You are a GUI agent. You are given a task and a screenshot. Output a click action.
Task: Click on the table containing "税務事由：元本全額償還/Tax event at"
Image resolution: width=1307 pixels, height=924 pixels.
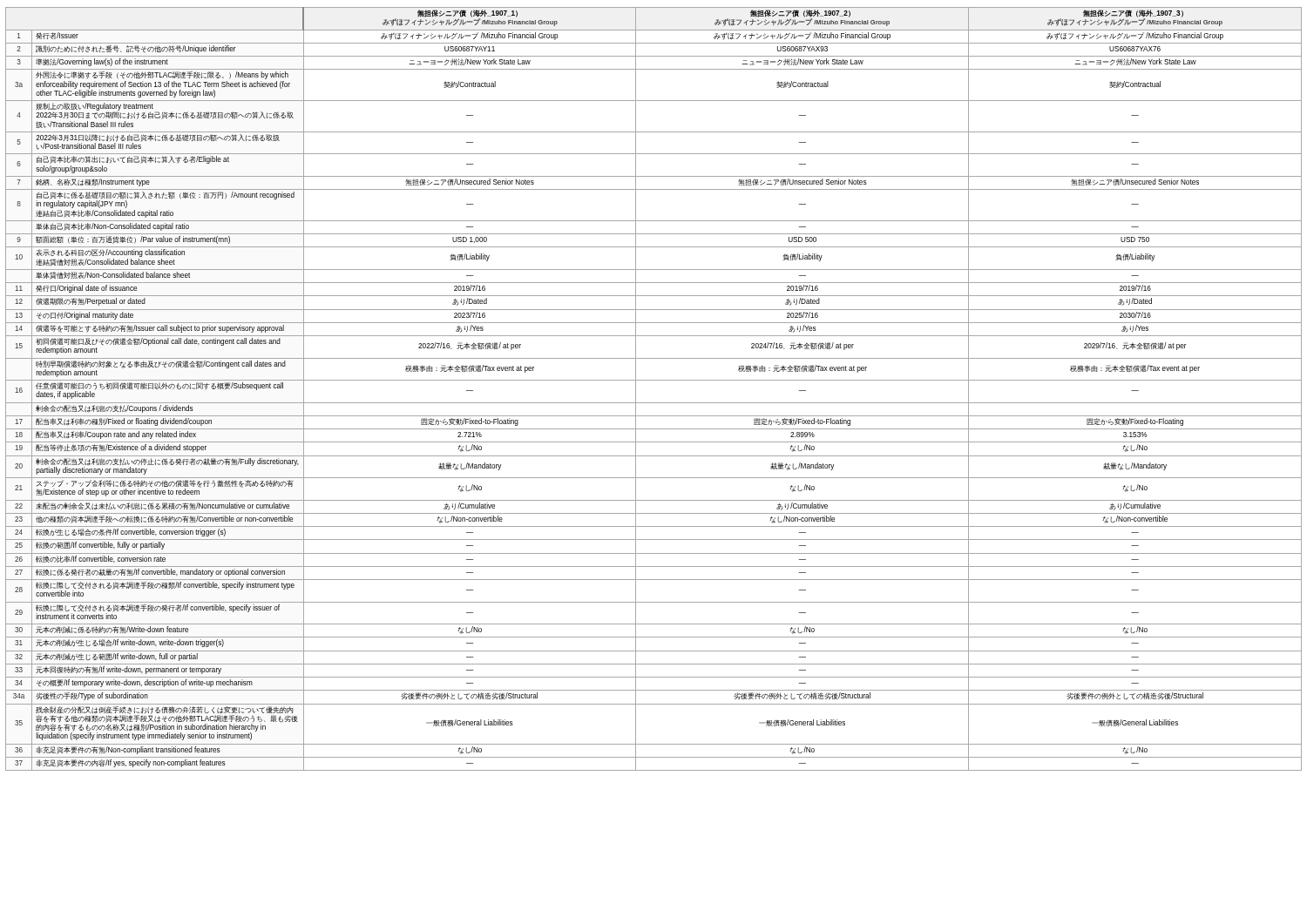pos(654,462)
